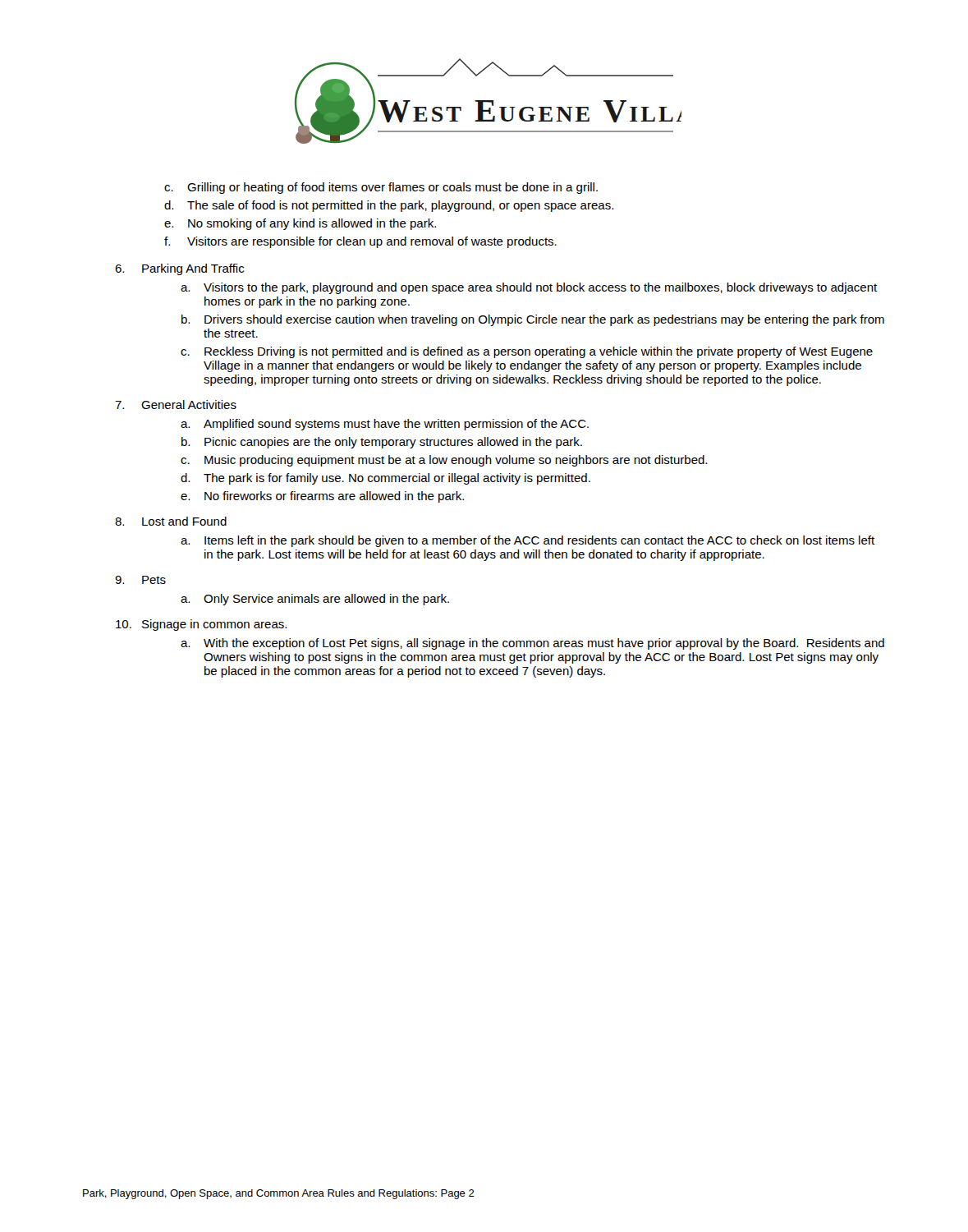Screen dimensions: 1232x968
Task: Click on the passage starting "e. No fireworks"
Action: tap(323, 496)
